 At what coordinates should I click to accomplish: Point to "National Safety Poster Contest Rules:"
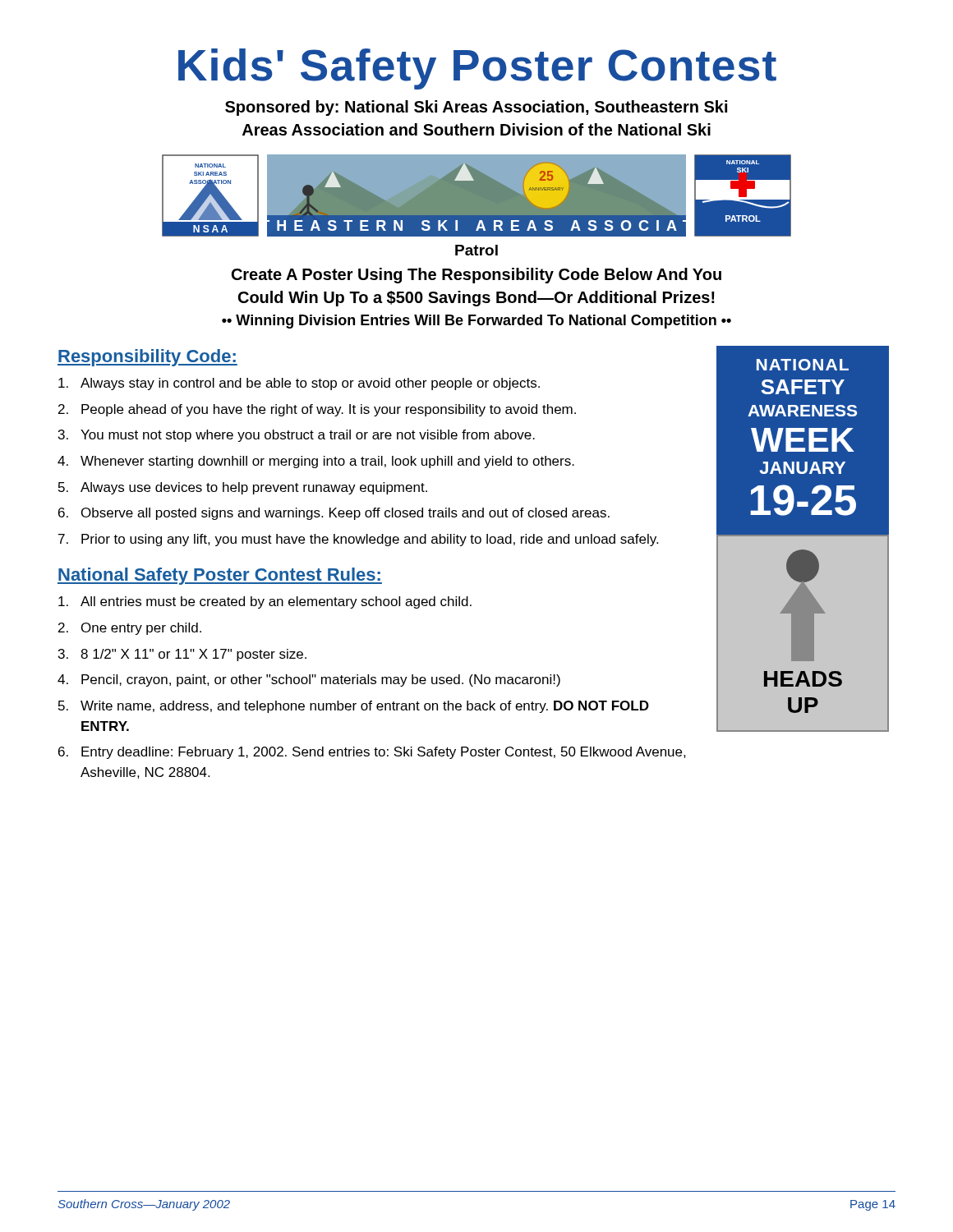point(220,575)
